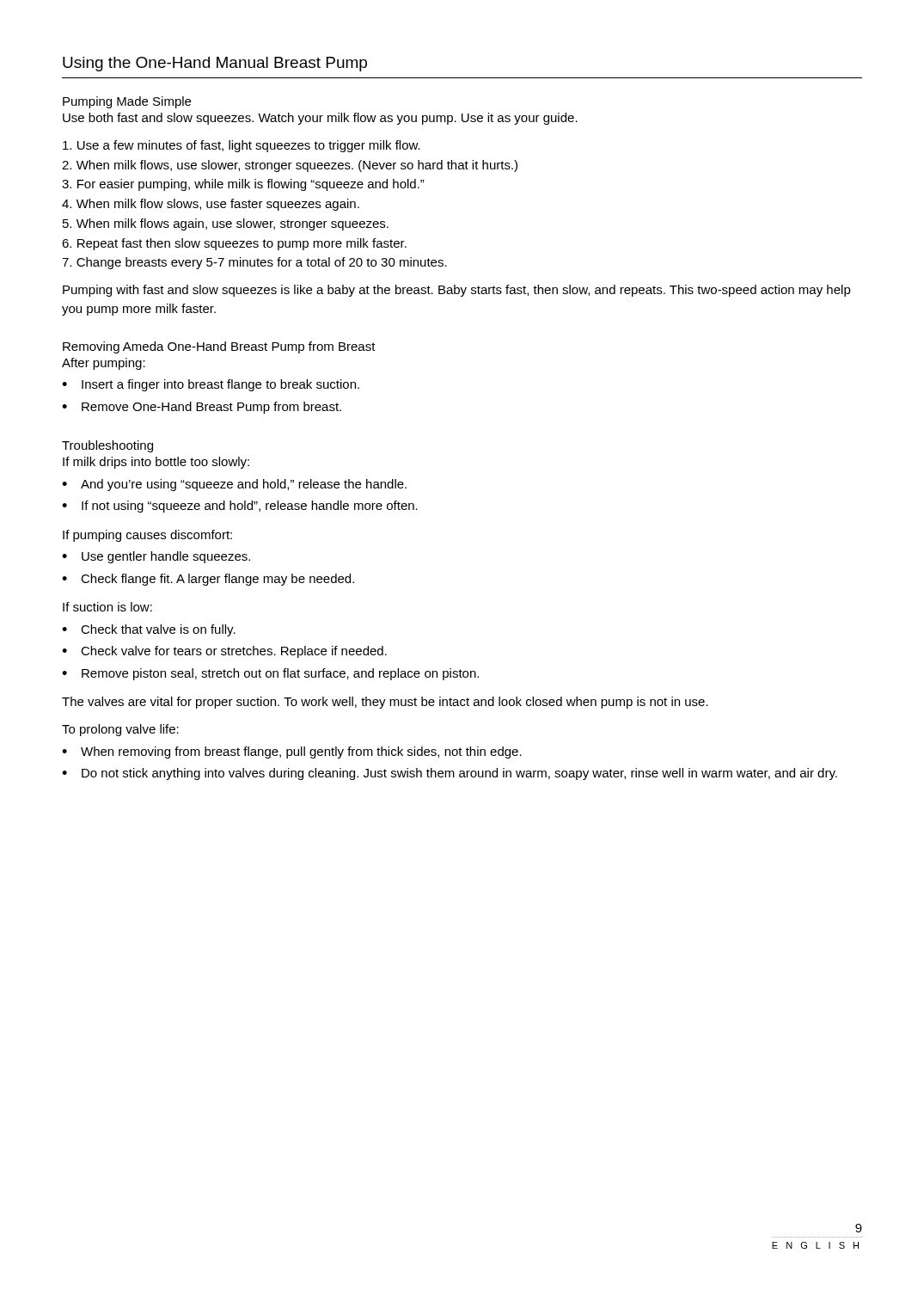Click on the block starting "•Remove One-Hand Breast"
This screenshot has height=1290, width=924.
point(202,408)
